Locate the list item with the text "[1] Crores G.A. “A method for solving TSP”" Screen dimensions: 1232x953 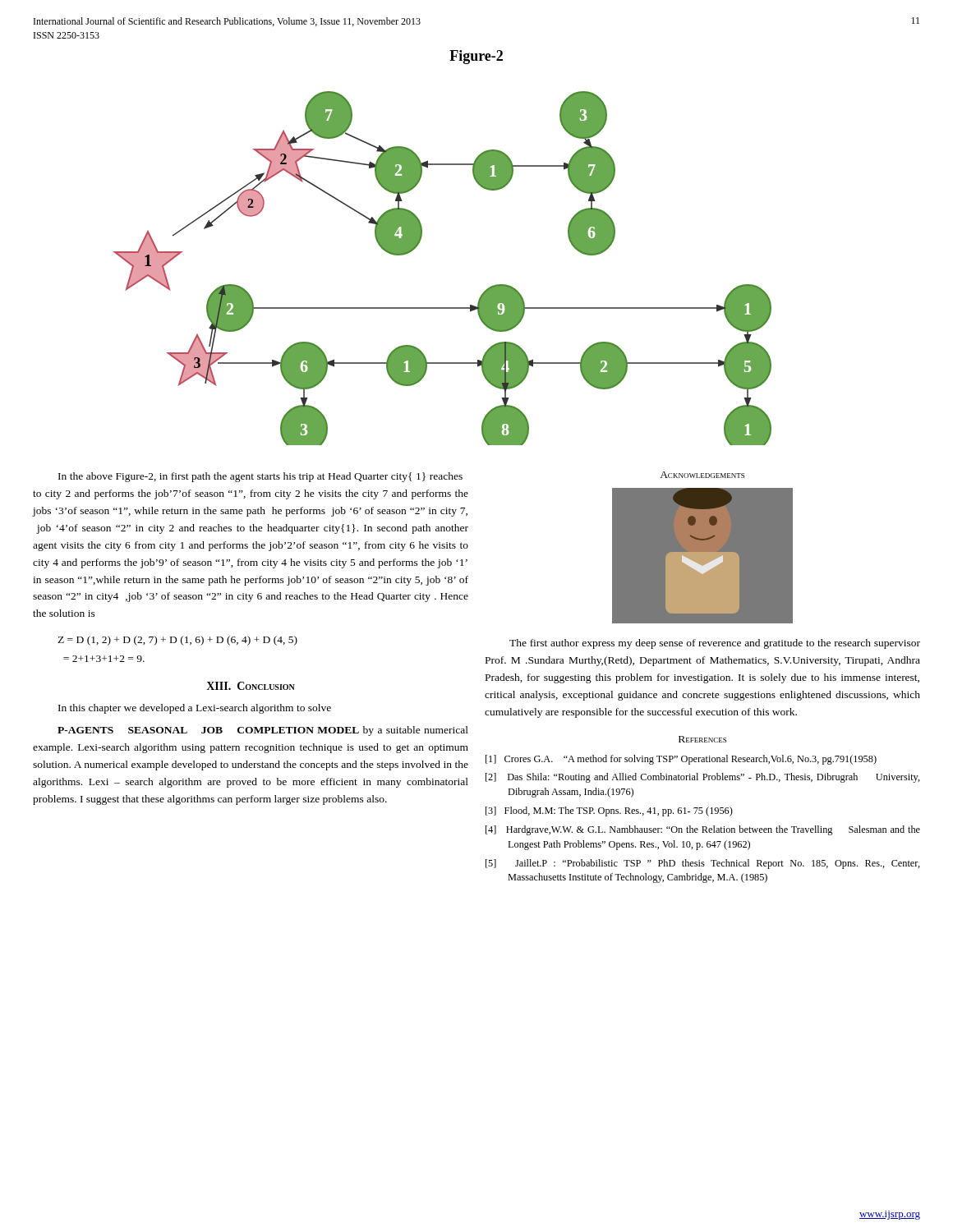click(x=681, y=759)
